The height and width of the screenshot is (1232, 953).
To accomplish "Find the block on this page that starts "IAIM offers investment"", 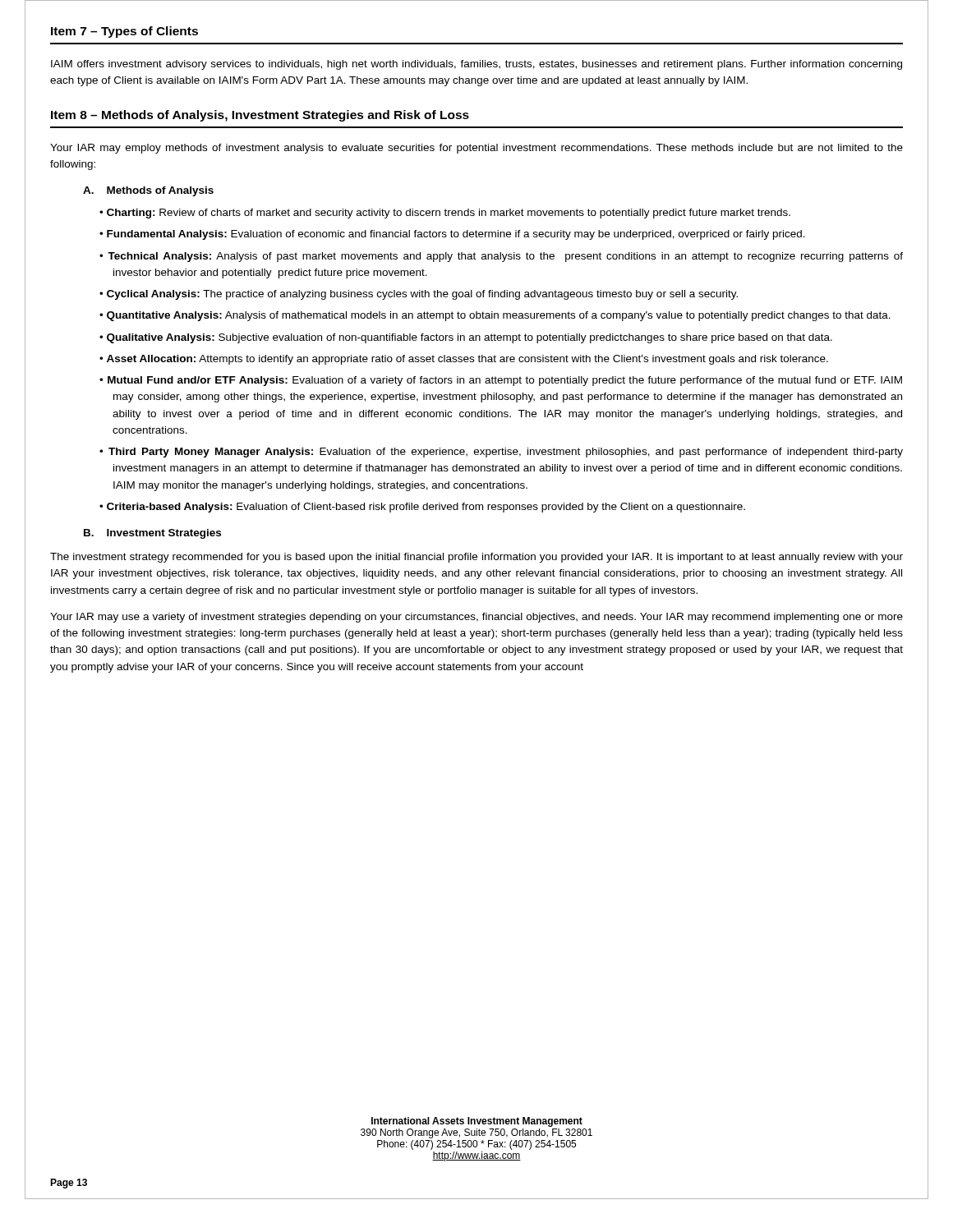I will [476, 72].
